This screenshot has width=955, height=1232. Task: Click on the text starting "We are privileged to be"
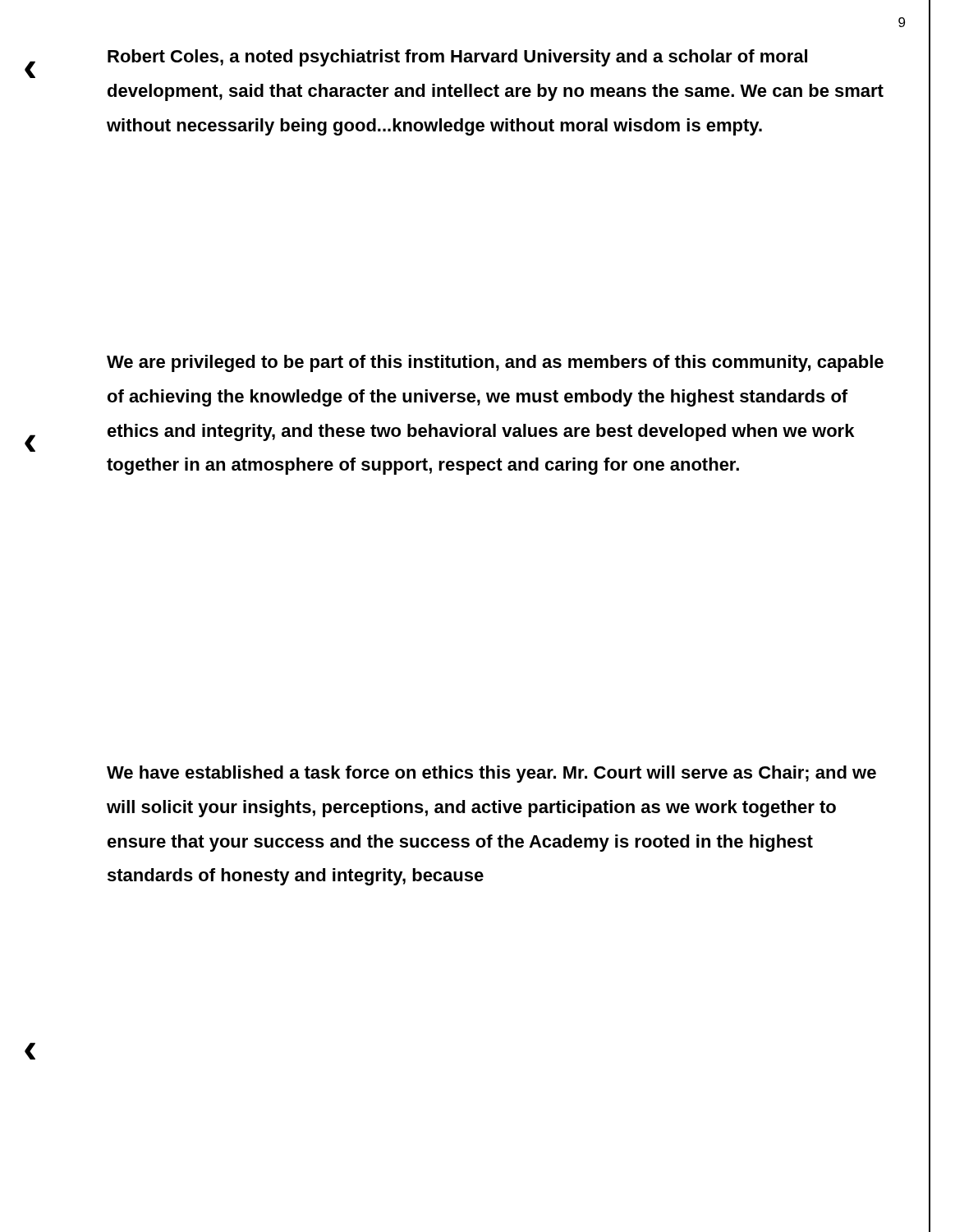pos(495,413)
